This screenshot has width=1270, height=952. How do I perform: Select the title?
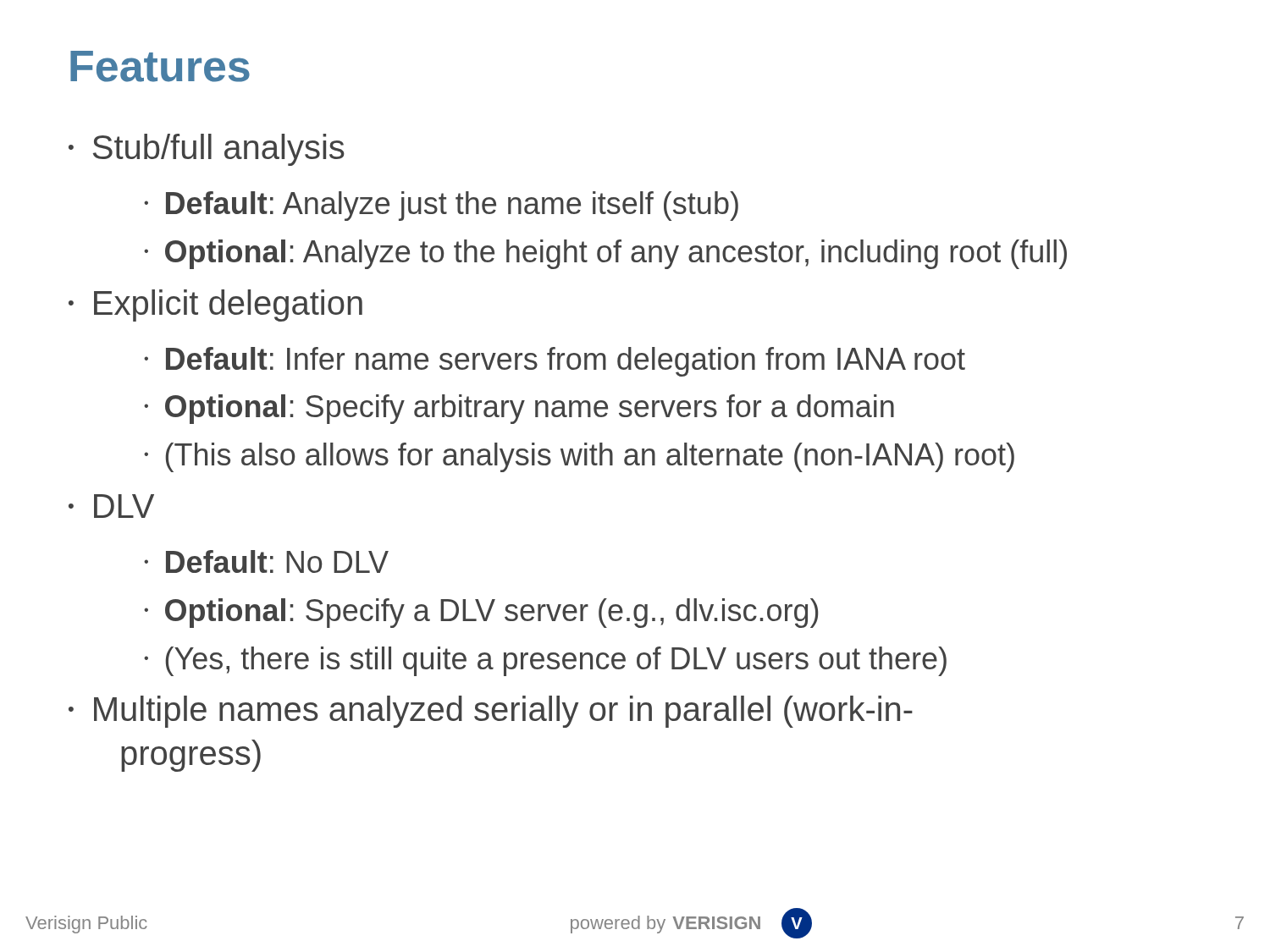(x=159, y=66)
